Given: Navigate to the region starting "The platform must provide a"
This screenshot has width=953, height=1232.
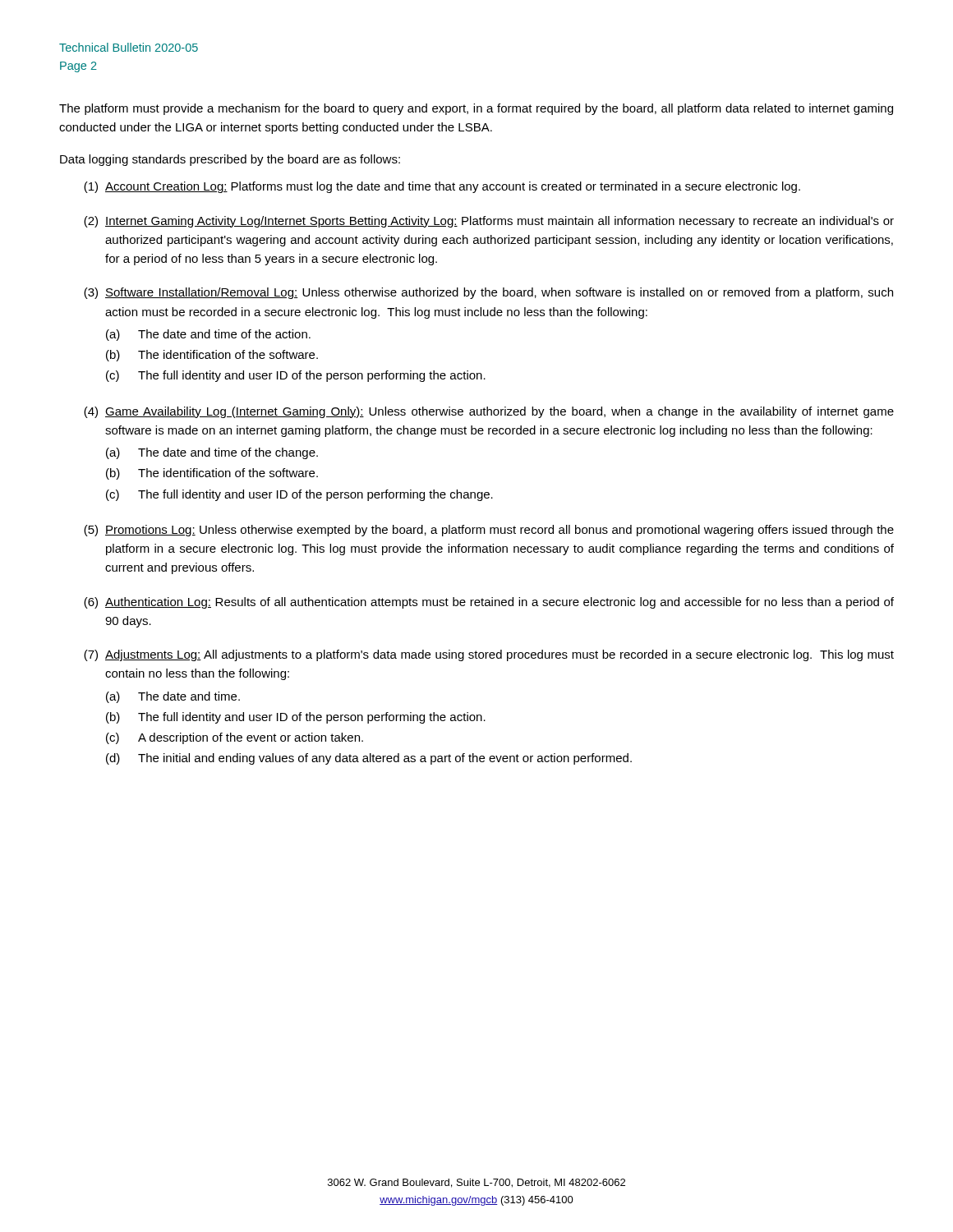Looking at the screenshot, I should pos(476,117).
